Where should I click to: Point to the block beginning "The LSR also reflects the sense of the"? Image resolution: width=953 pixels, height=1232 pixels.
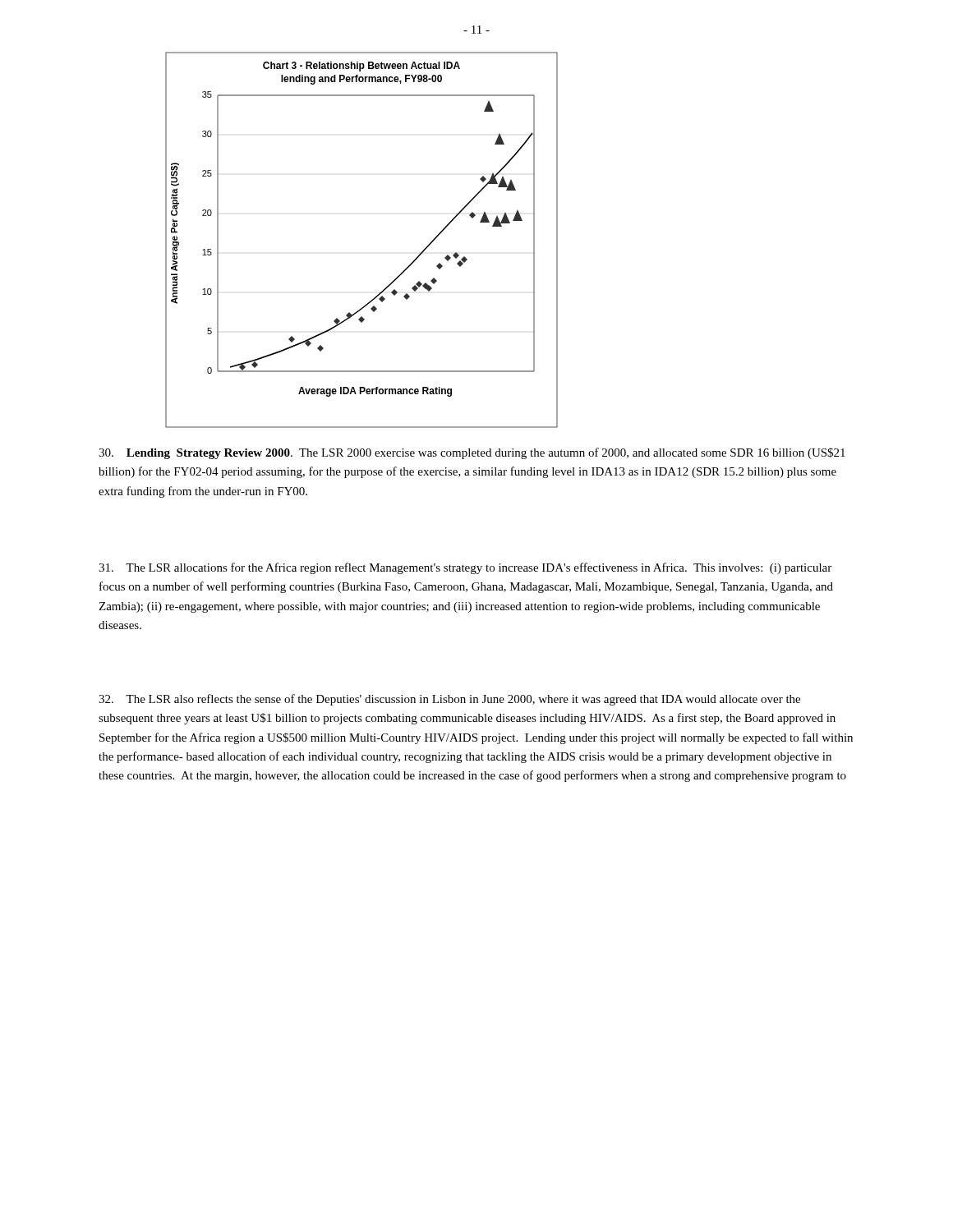pyautogui.click(x=476, y=737)
